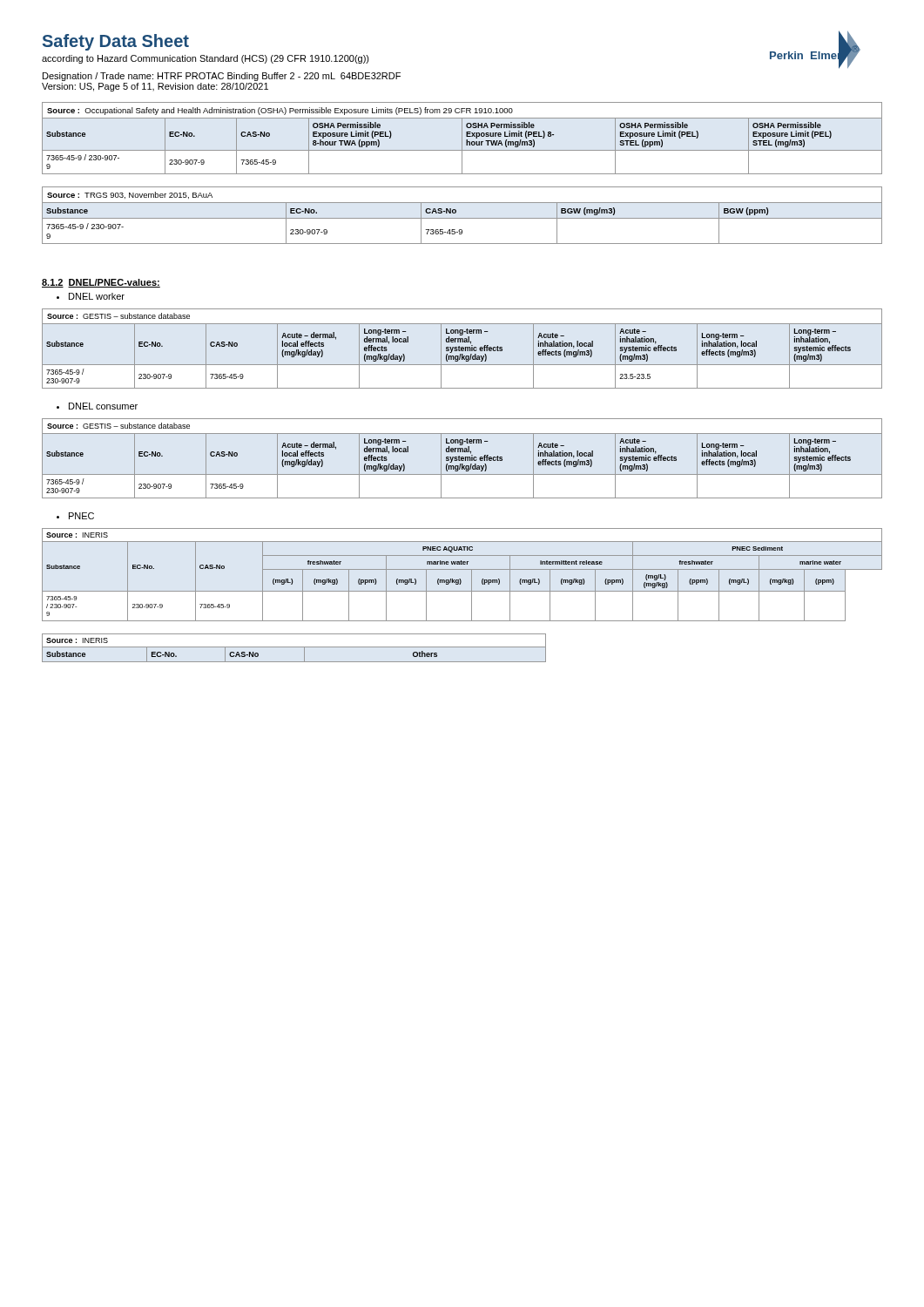Click on the block starting "DNEL consumer"
Image resolution: width=924 pixels, height=1307 pixels.
pyautogui.click(x=103, y=406)
